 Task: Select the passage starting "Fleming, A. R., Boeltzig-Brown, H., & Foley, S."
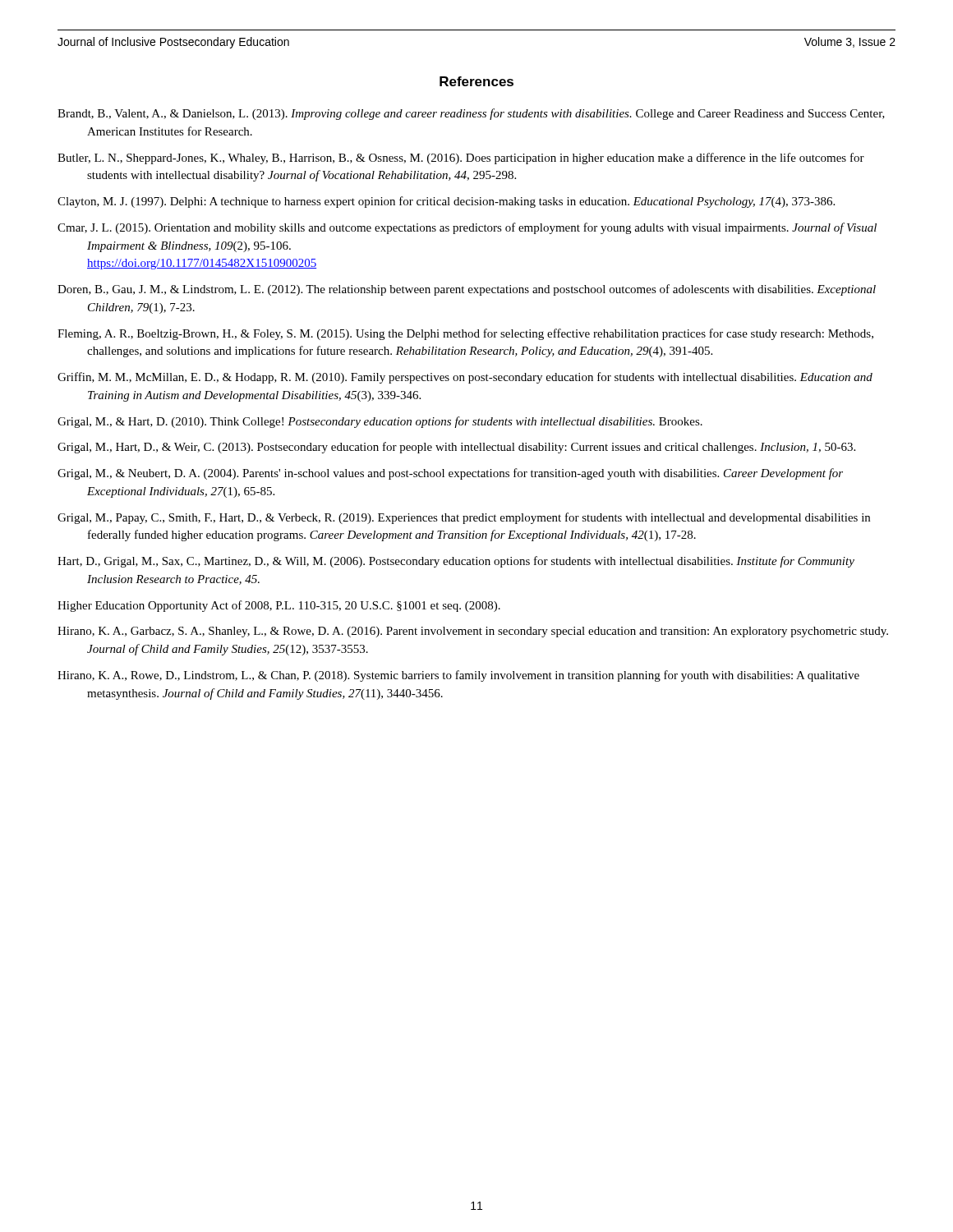click(466, 342)
